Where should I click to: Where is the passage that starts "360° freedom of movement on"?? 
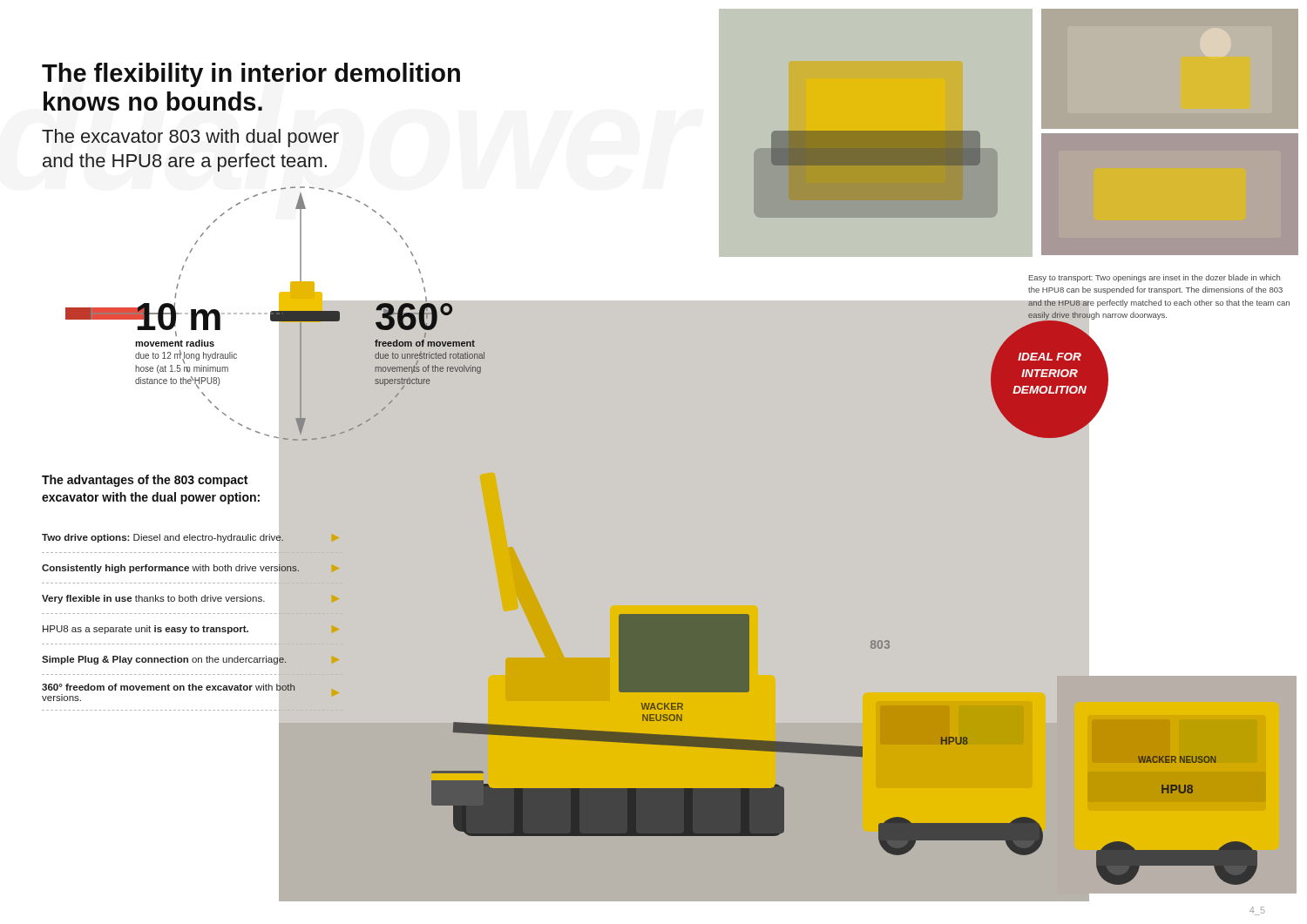[192, 692]
